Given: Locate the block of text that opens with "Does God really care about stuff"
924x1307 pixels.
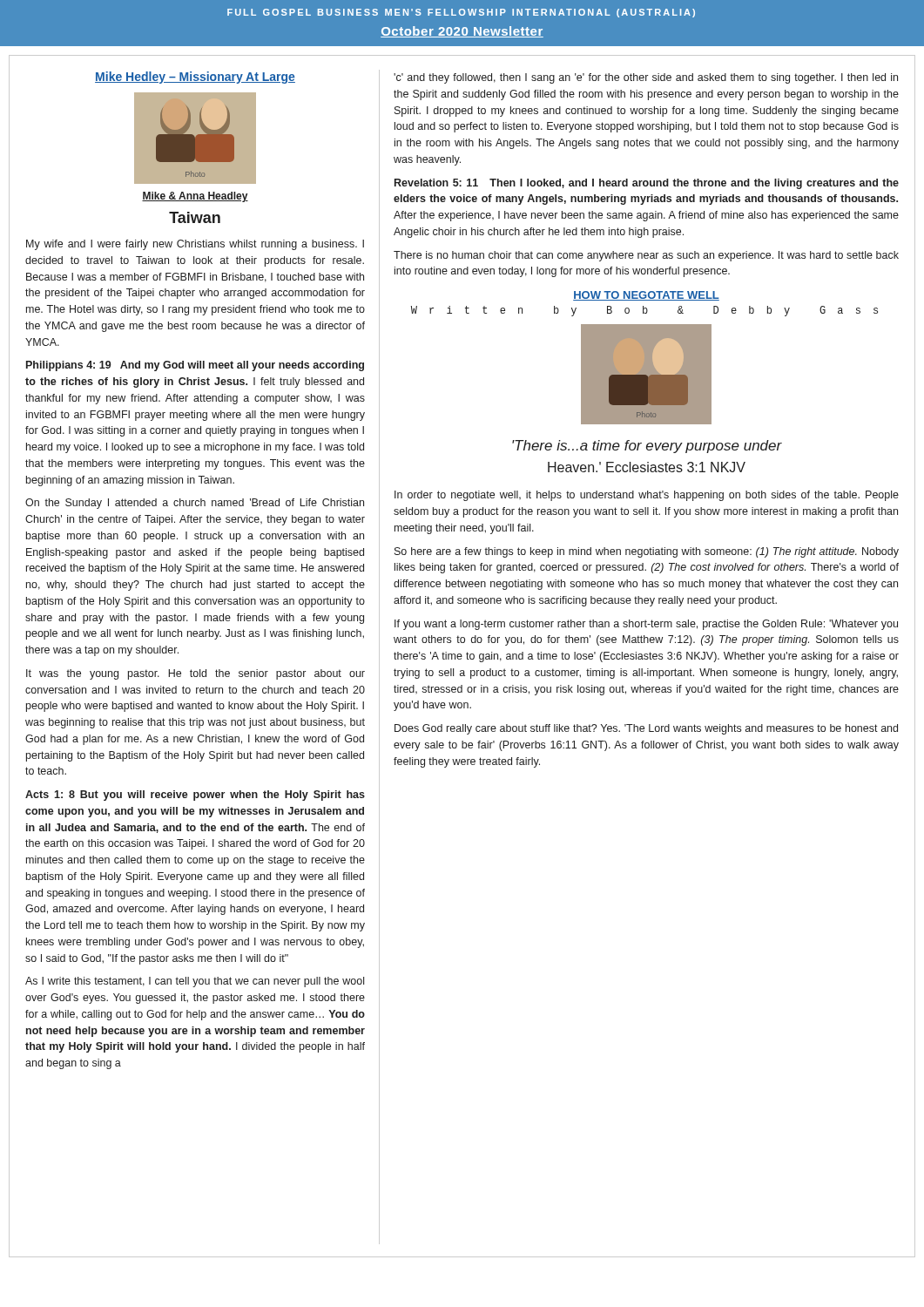Looking at the screenshot, I should click(646, 745).
